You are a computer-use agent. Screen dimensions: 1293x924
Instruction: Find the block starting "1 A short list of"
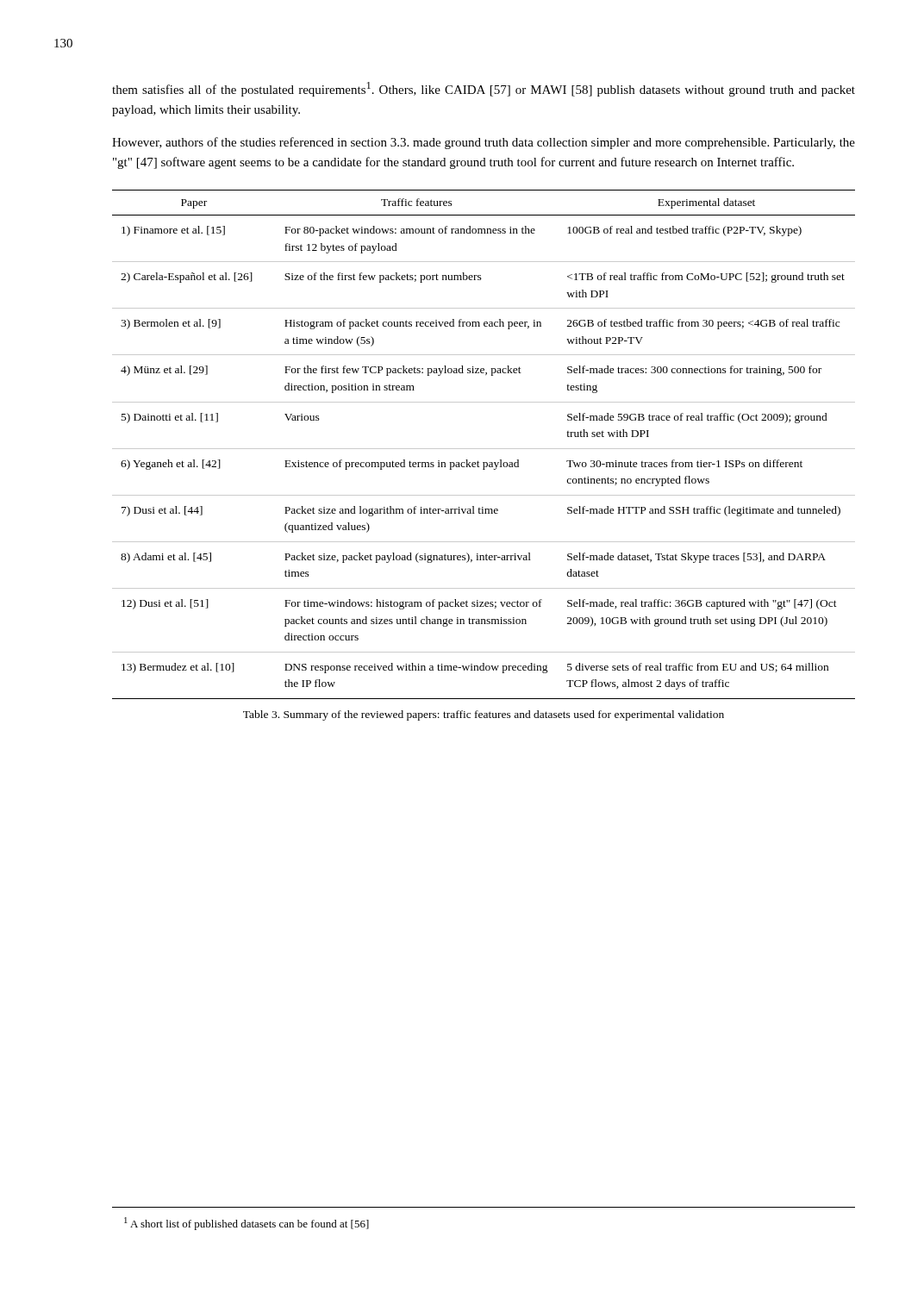[241, 1223]
